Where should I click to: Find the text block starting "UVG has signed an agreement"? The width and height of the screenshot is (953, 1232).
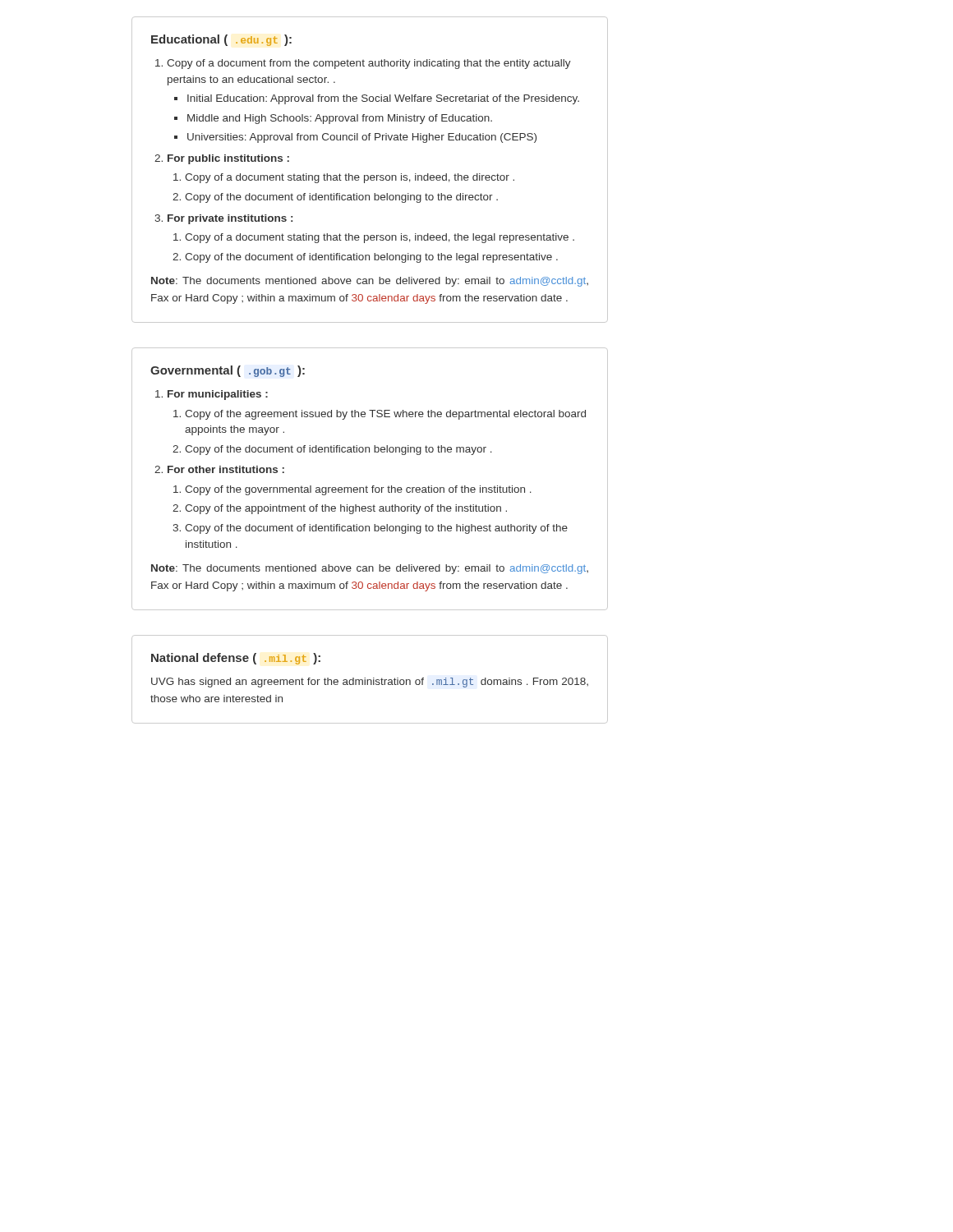coord(370,690)
